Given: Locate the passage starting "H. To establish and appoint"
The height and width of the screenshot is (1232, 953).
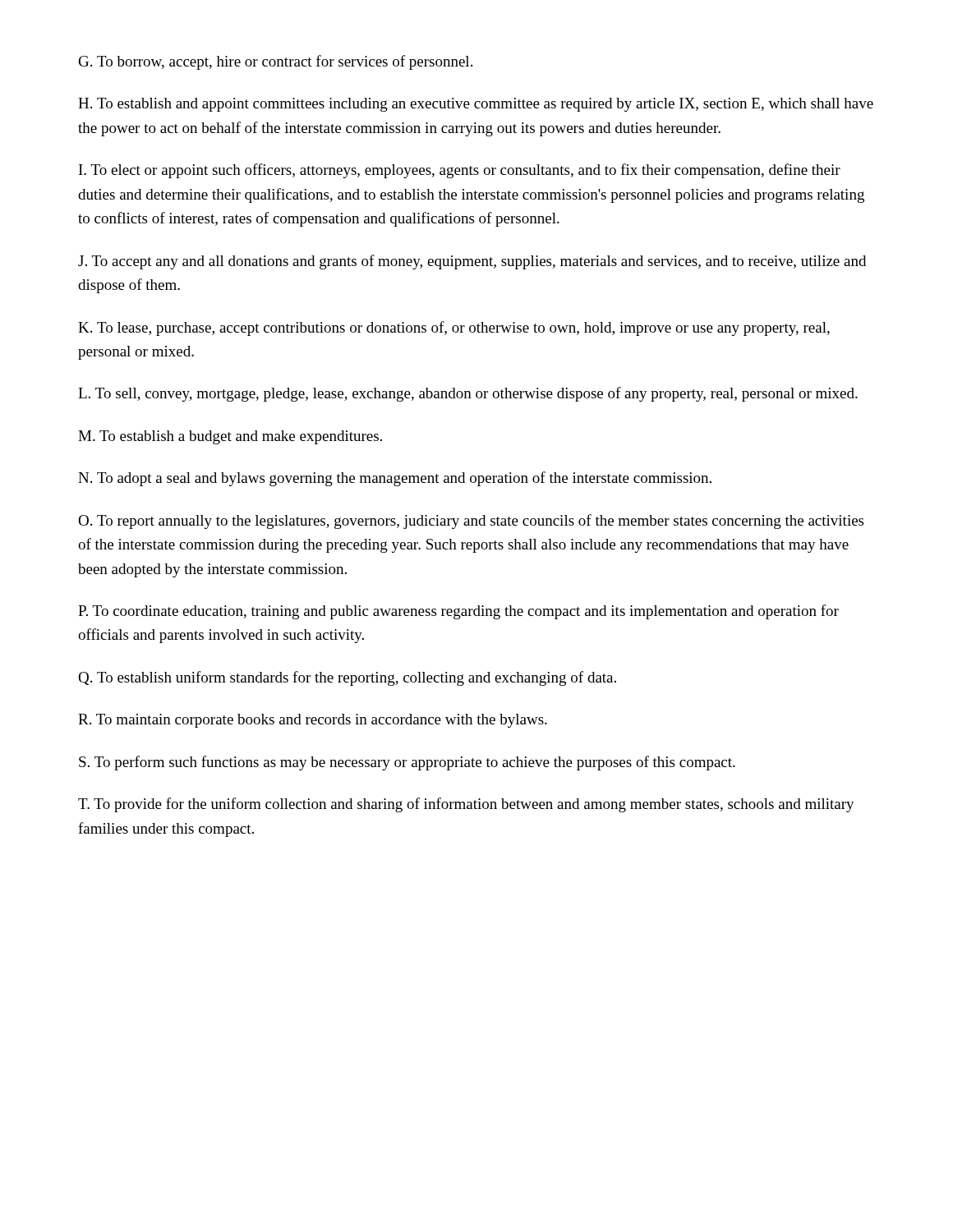Looking at the screenshot, I should click(x=476, y=116).
